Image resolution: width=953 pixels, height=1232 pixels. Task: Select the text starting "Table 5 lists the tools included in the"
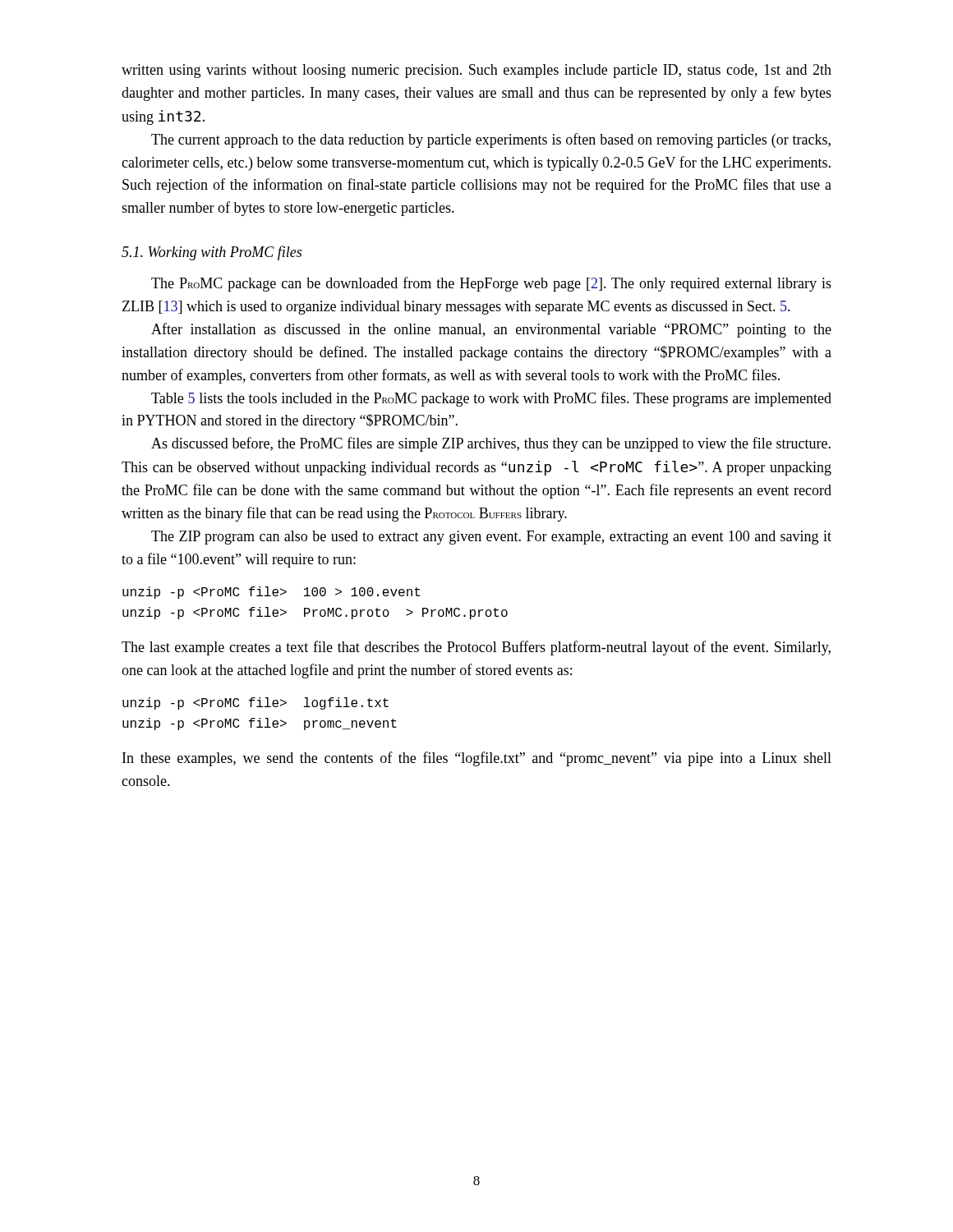click(x=476, y=410)
